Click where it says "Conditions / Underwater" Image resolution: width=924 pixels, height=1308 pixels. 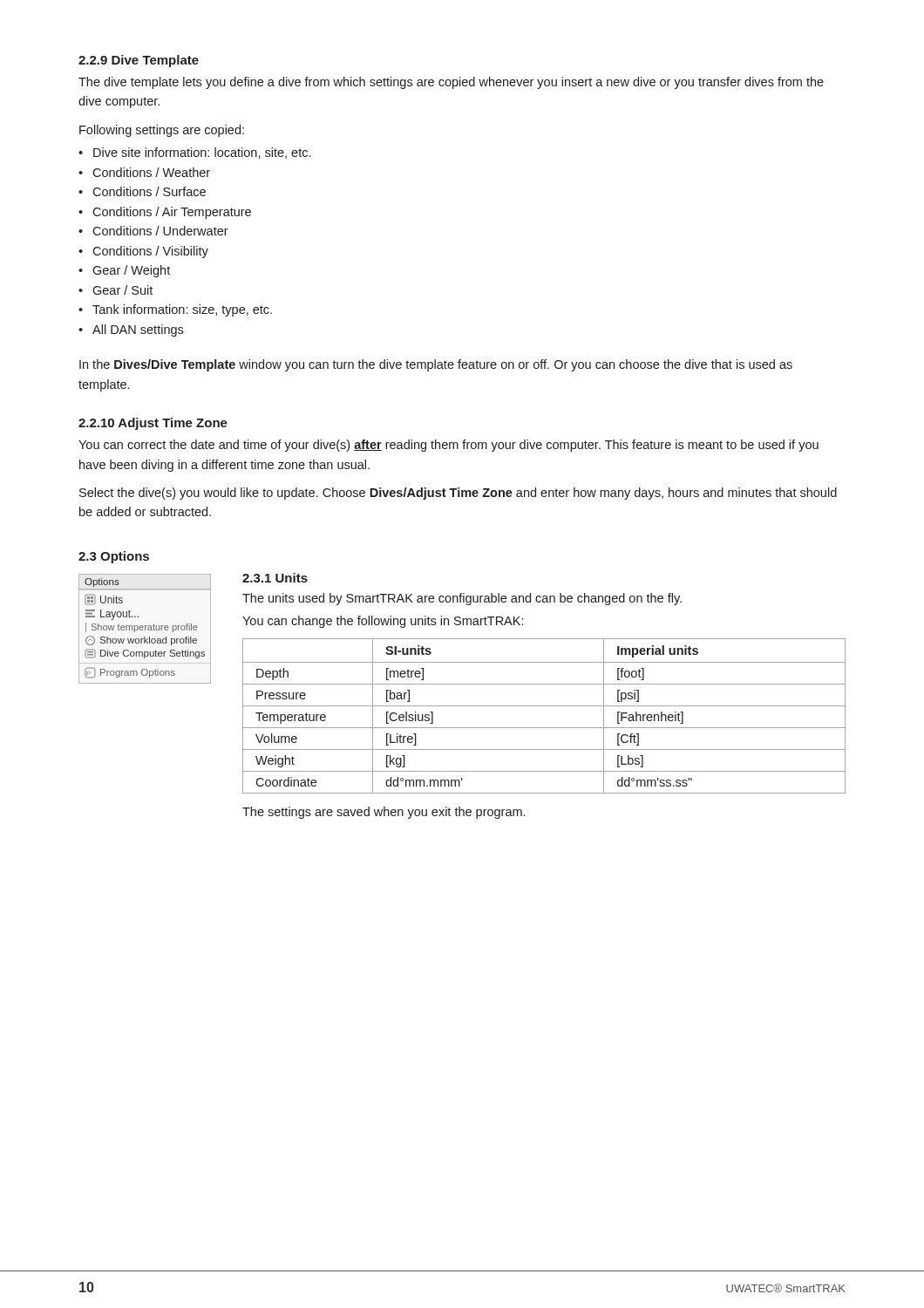(160, 231)
